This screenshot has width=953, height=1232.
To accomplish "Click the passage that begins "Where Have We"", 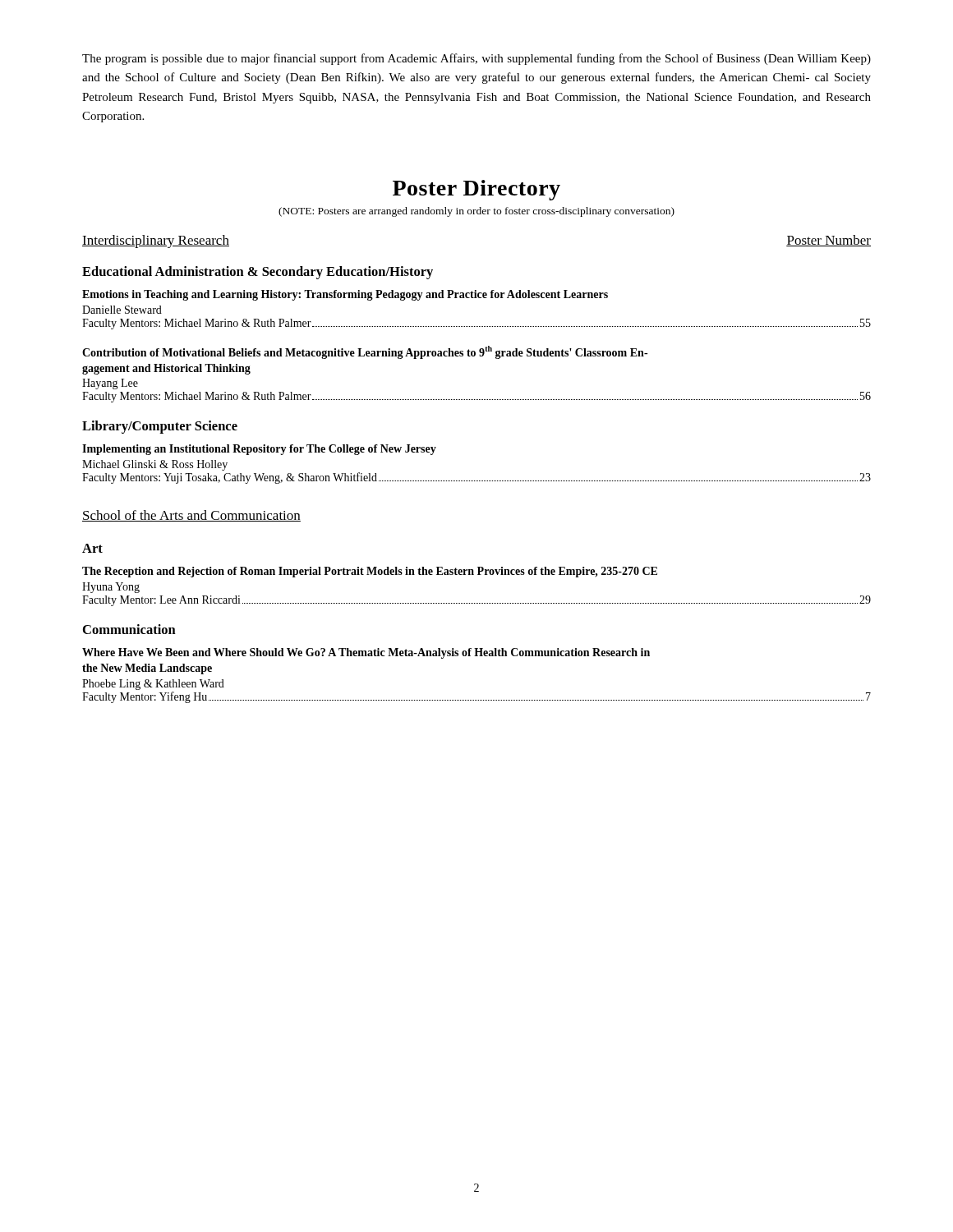I will click(366, 653).
